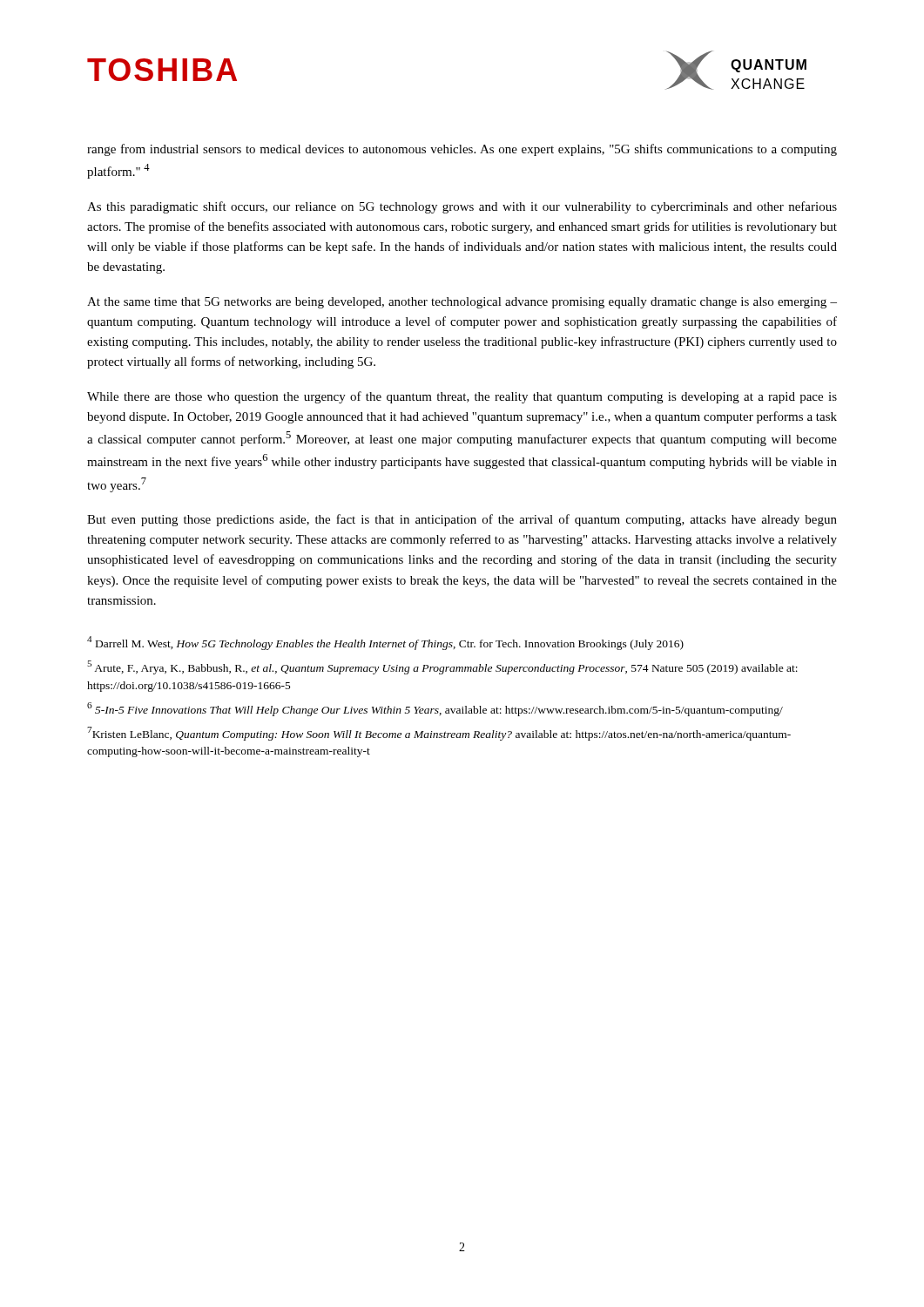Locate the passage starting "4 Darrell M. West, How"
Viewport: 924px width, 1307px height.
click(x=385, y=642)
